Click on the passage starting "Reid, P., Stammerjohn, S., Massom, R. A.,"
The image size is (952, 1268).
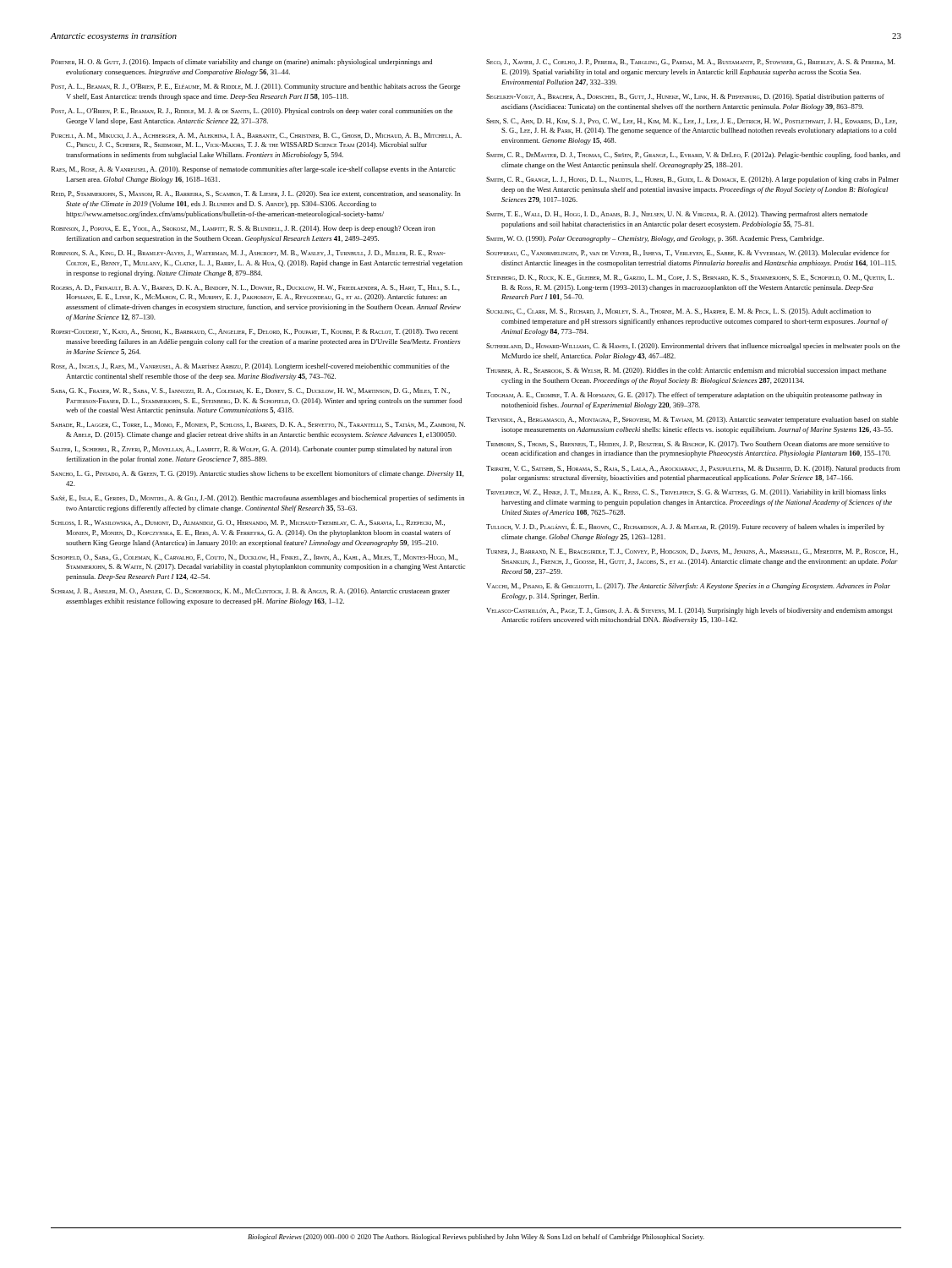coord(256,204)
